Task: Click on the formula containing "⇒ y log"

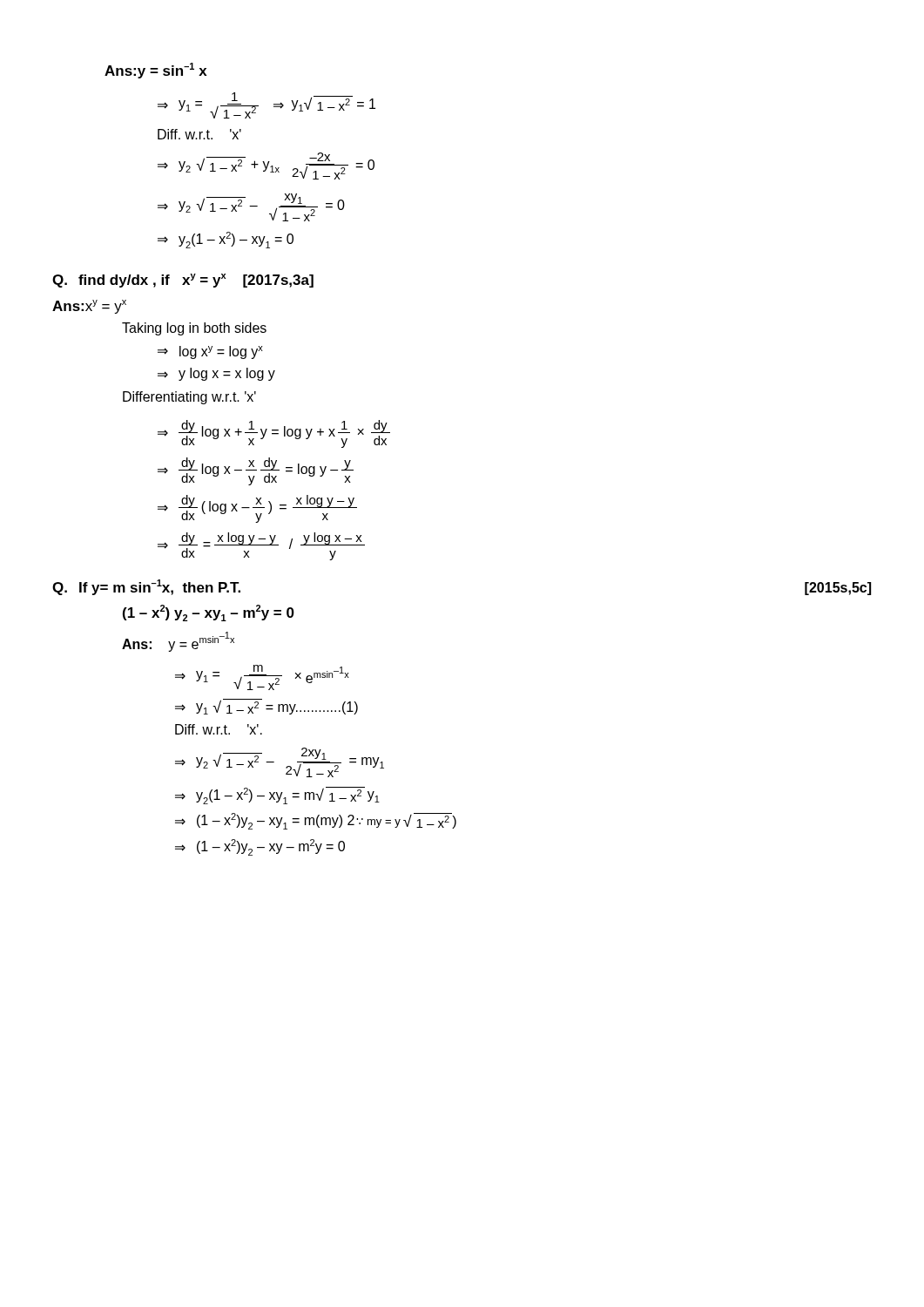Action: (x=216, y=374)
